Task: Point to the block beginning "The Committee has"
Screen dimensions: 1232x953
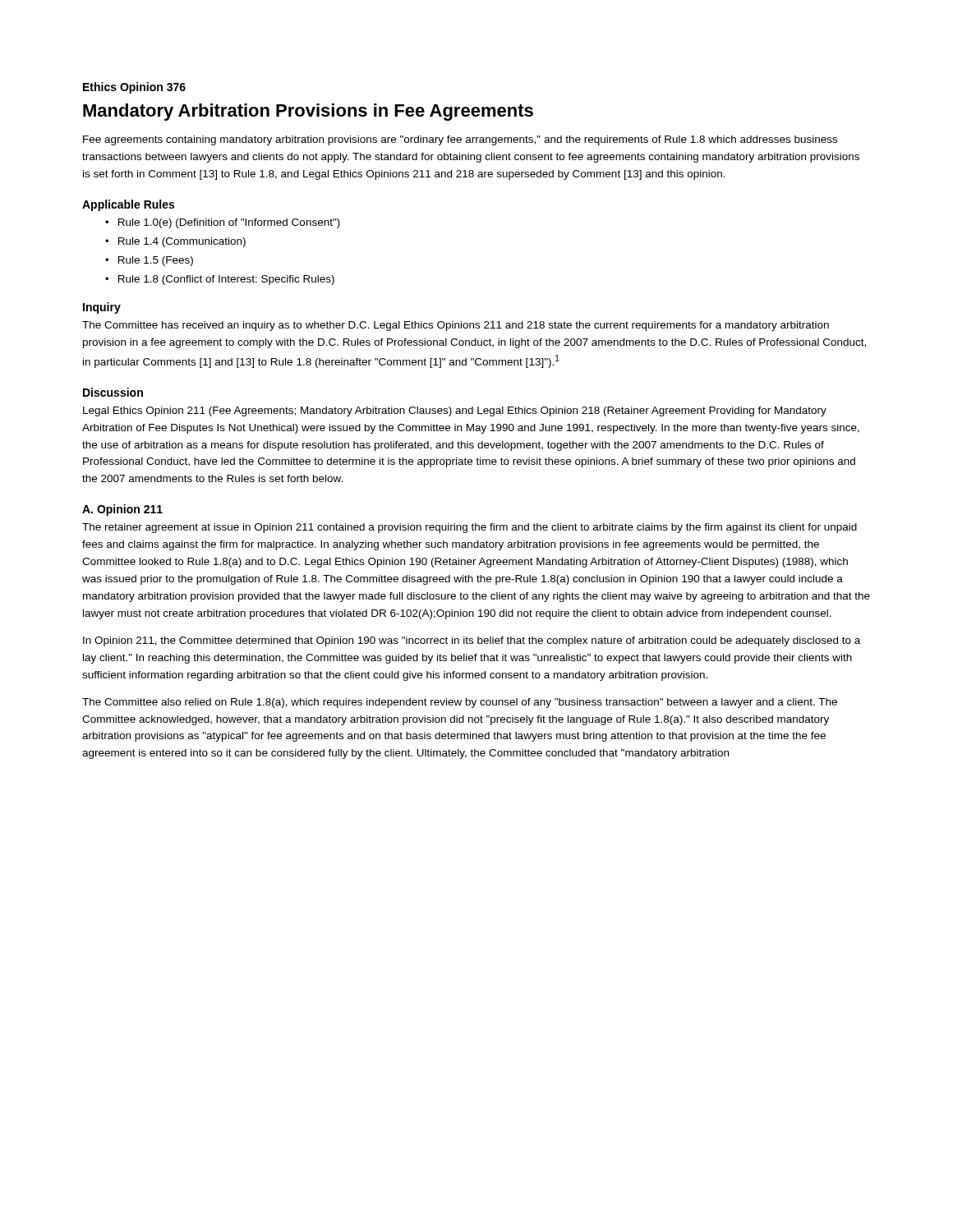Action: click(x=475, y=343)
